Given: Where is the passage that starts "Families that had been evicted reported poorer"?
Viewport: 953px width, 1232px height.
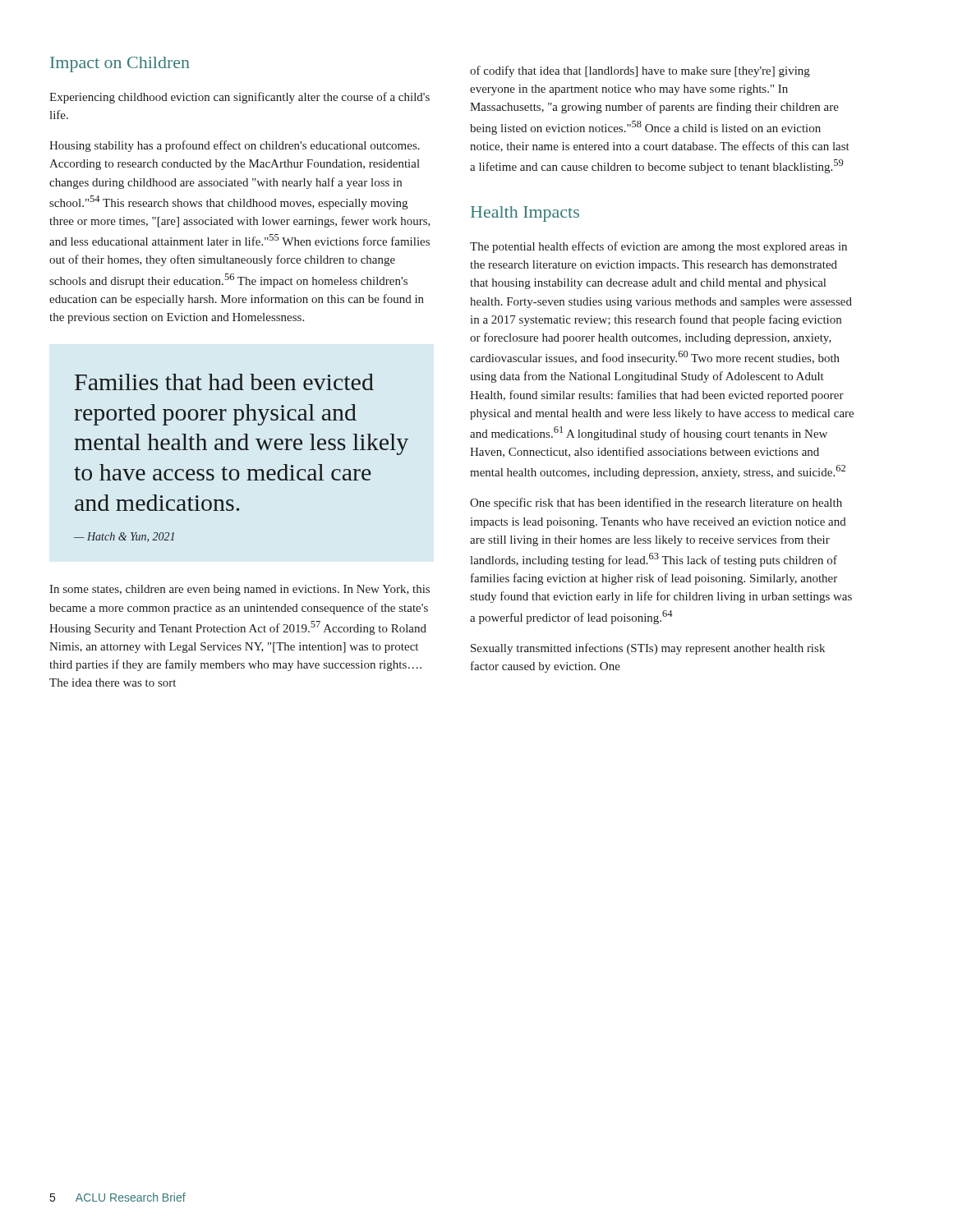Looking at the screenshot, I should (x=242, y=453).
